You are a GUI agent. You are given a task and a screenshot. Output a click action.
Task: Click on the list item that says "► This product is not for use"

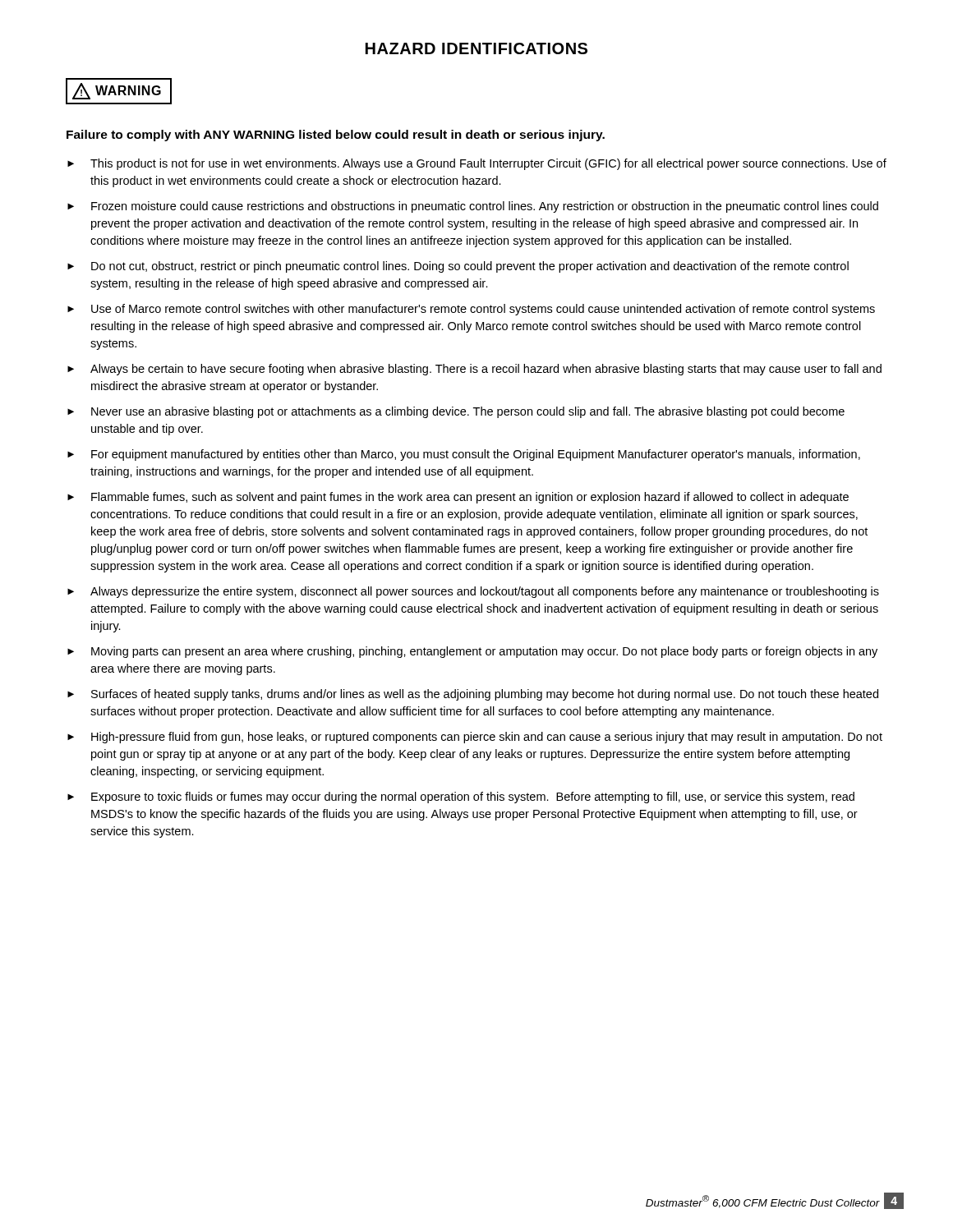point(476,172)
